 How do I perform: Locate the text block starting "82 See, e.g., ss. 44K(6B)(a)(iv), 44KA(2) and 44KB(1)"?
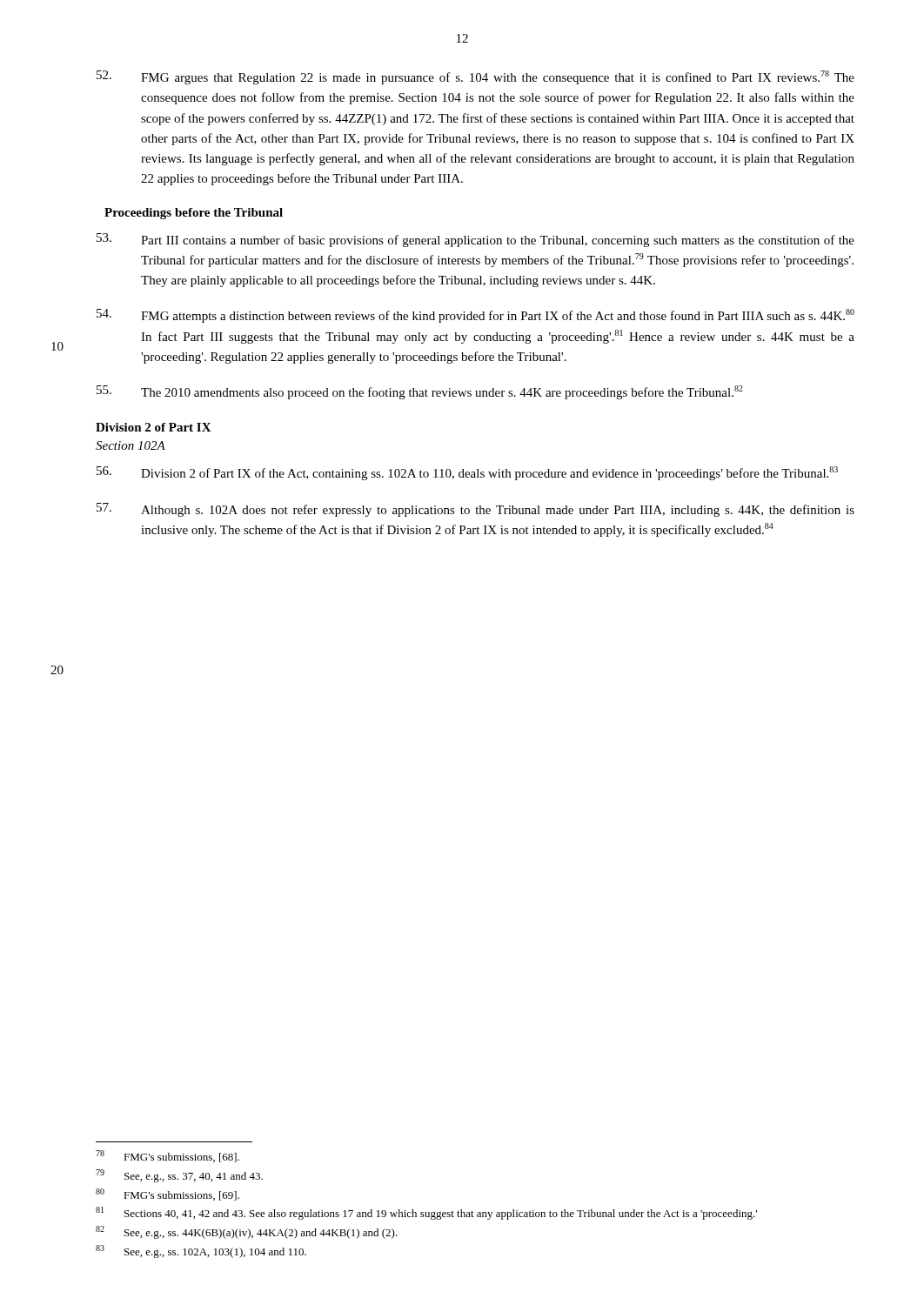(247, 1232)
